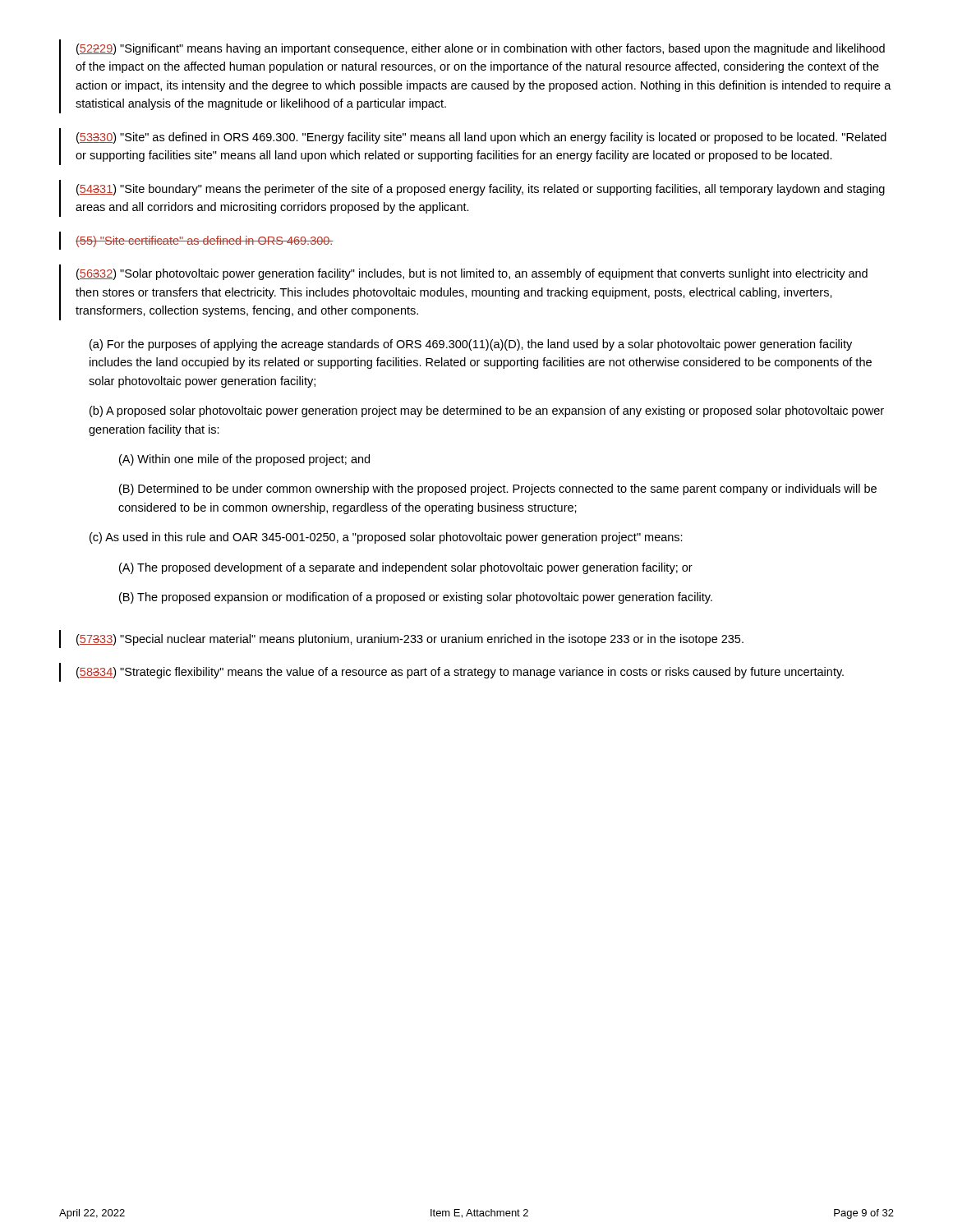Image resolution: width=953 pixels, height=1232 pixels.
Task: Select the passage starting "(53330) "Site" as defined"
Action: point(481,146)
